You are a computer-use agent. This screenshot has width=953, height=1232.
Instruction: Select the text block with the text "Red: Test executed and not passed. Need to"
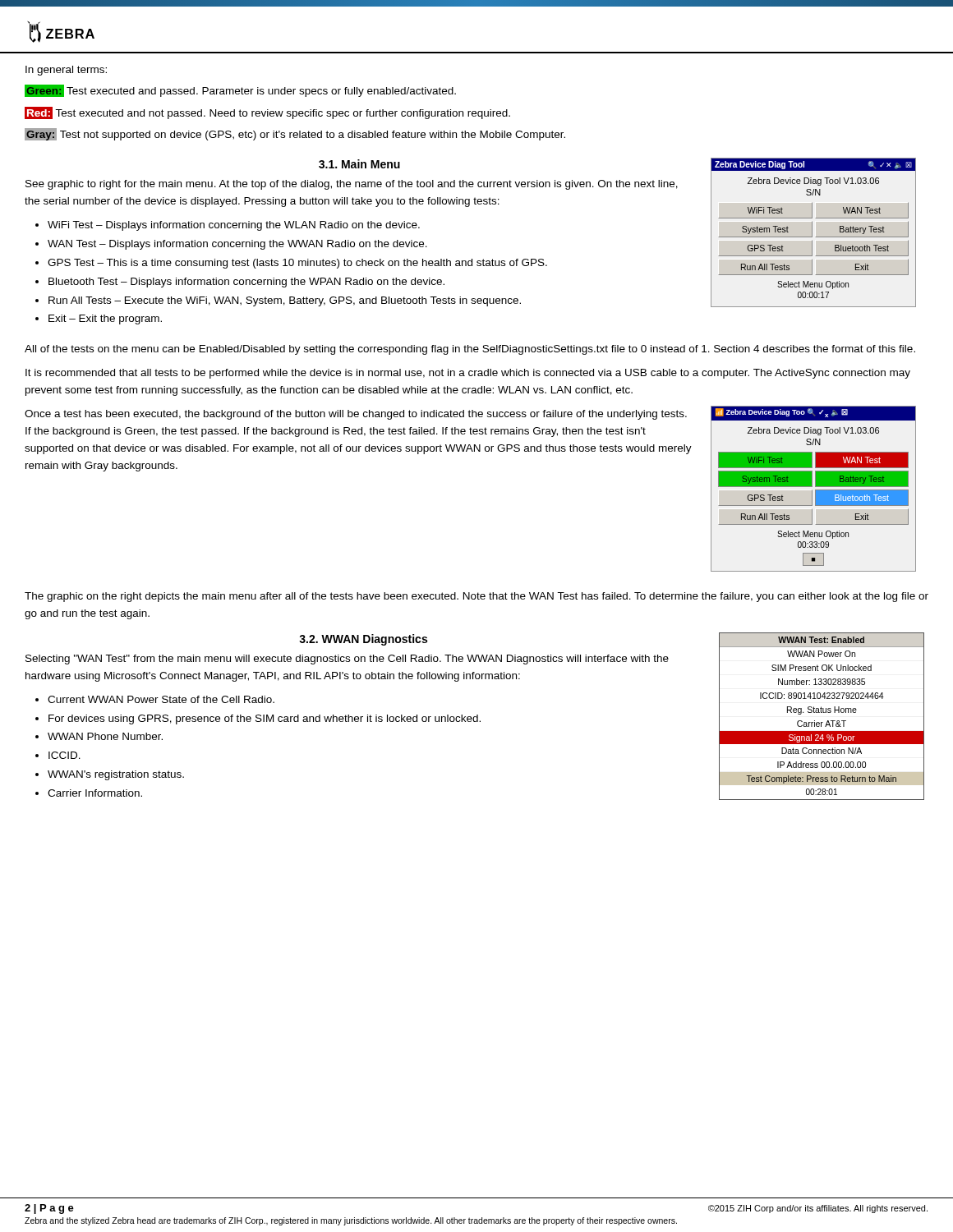(268, 112)
